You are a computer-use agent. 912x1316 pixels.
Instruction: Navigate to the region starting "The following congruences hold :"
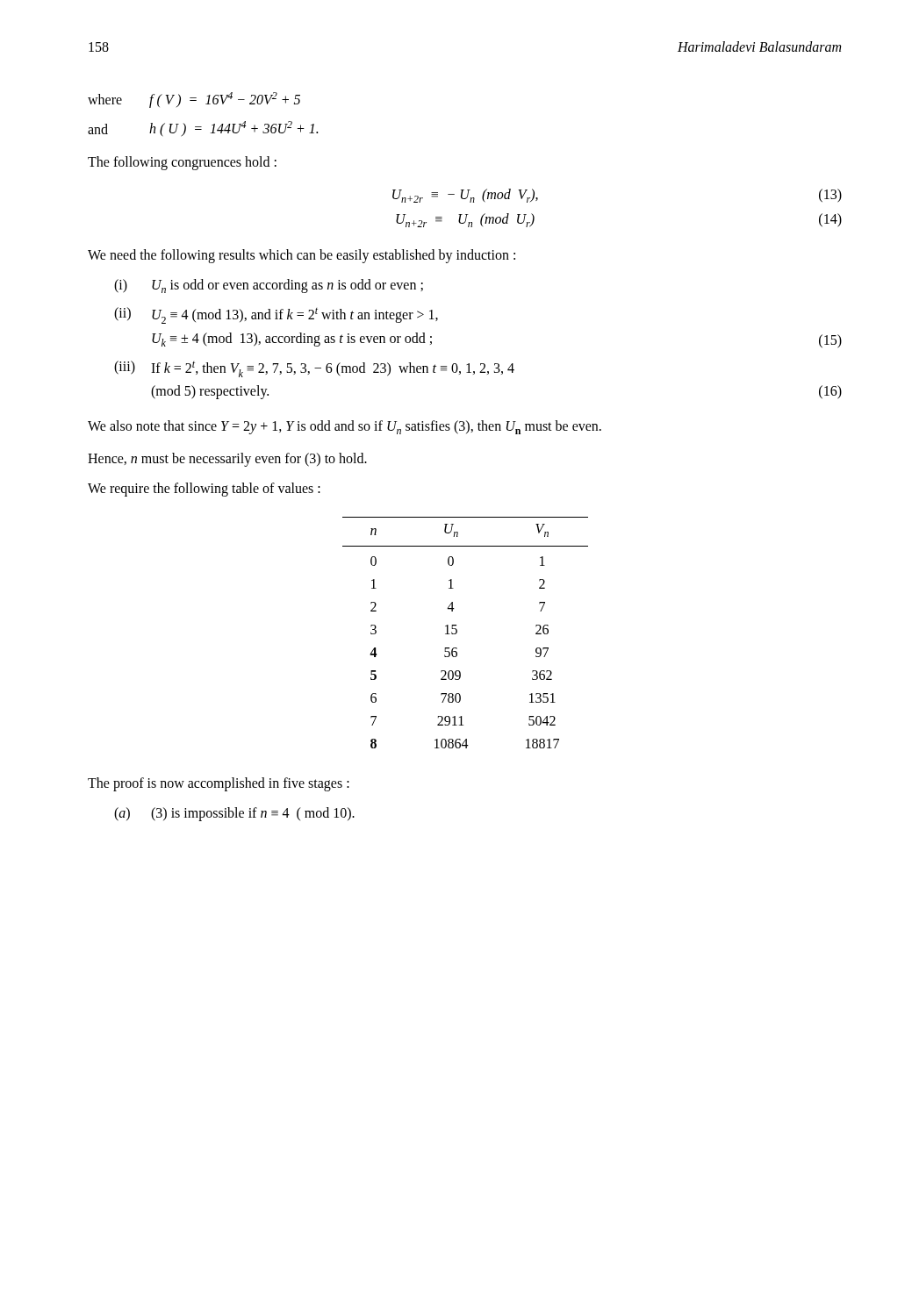point(183,162)
